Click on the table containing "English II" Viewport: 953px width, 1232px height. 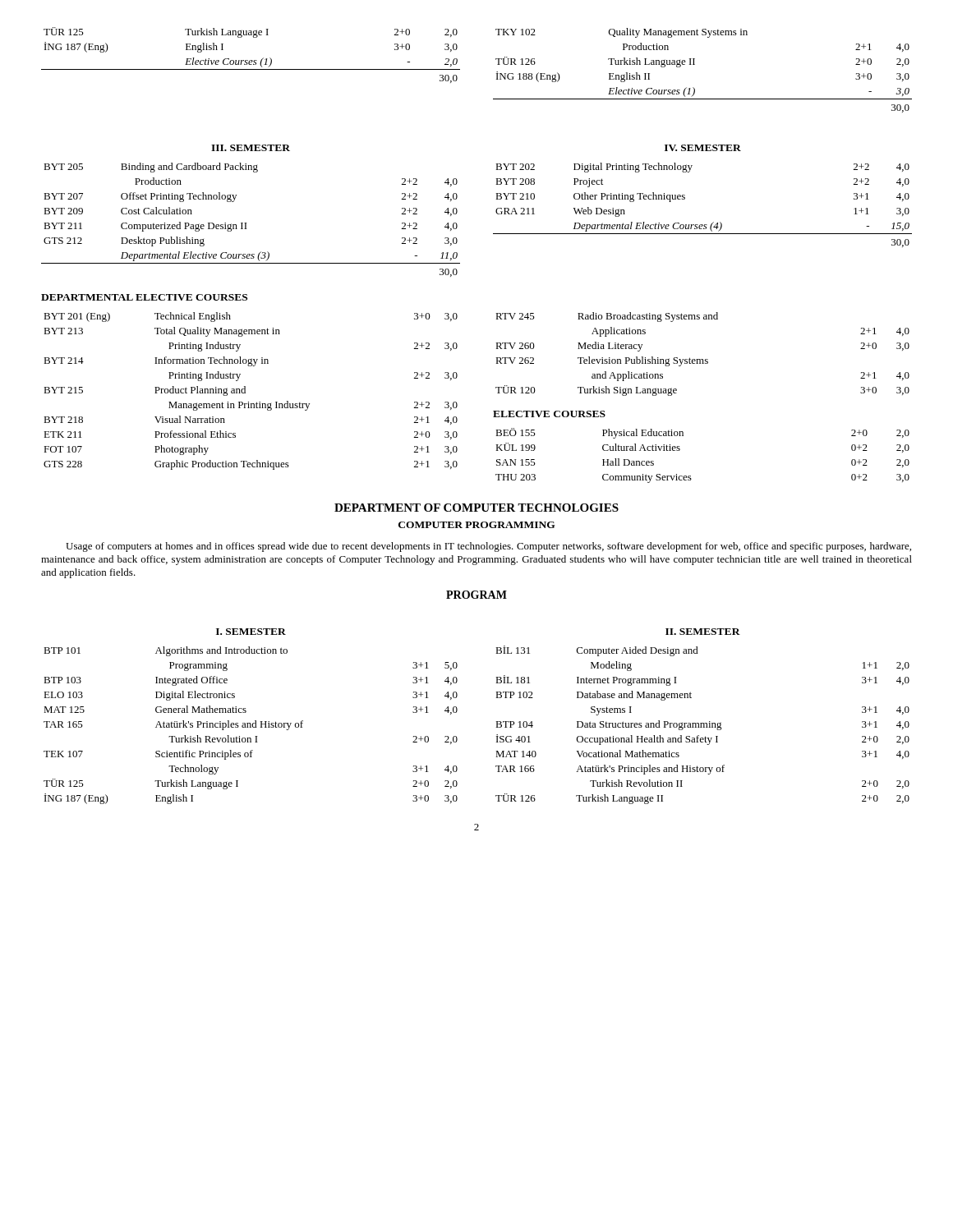(x=702, y=70)
